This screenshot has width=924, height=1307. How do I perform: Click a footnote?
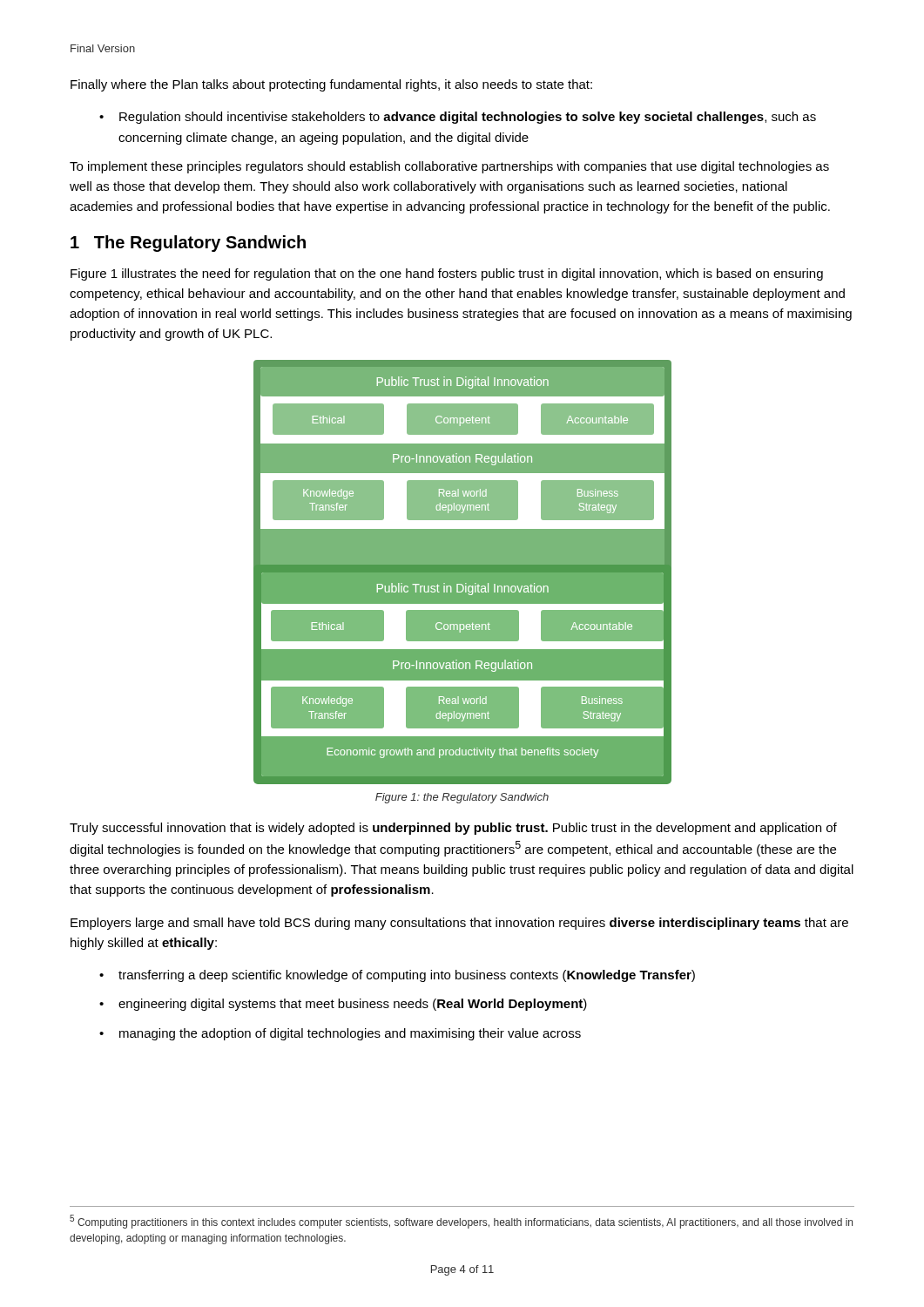point(462,1229)
